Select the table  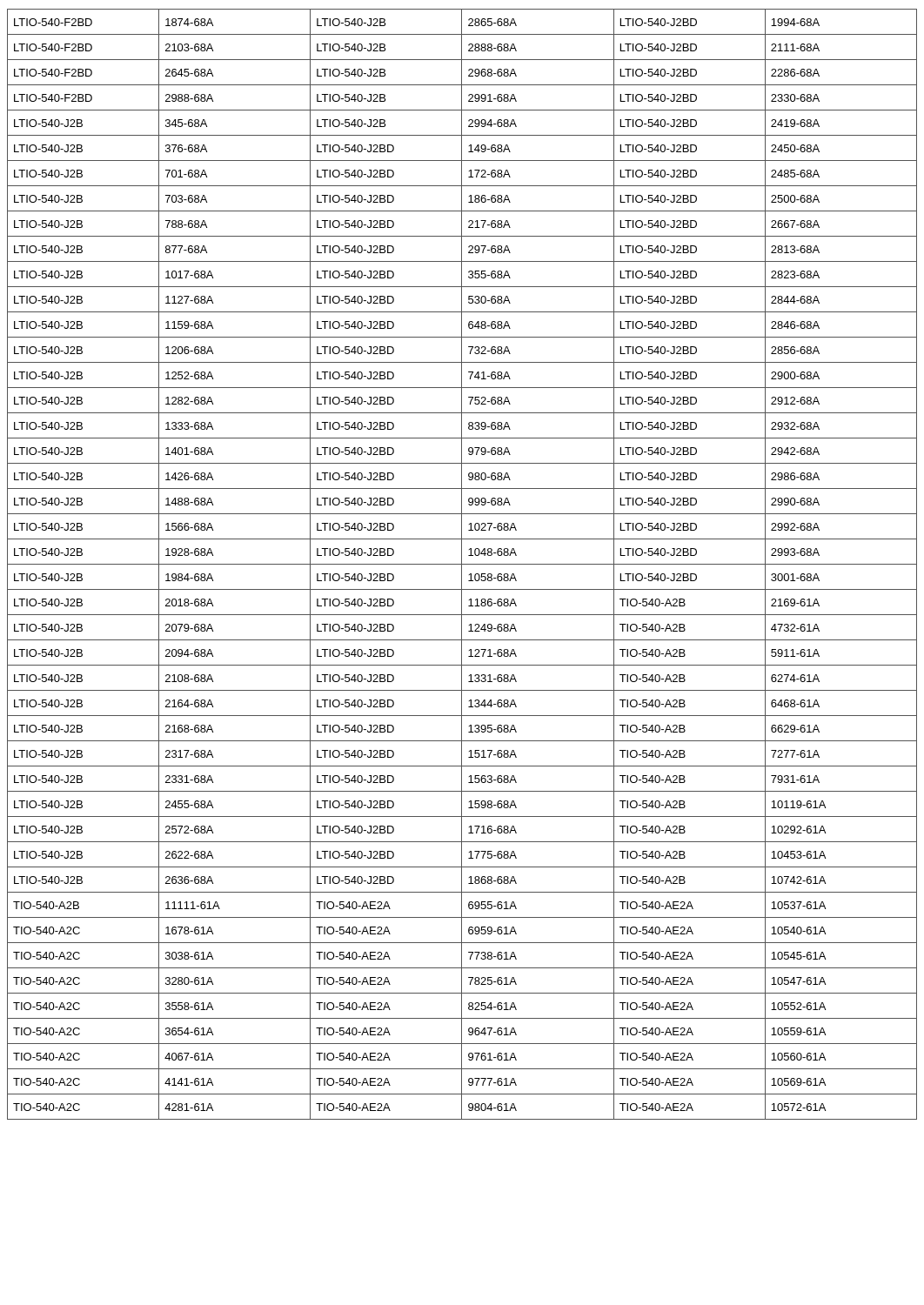[x=462, y=652]
